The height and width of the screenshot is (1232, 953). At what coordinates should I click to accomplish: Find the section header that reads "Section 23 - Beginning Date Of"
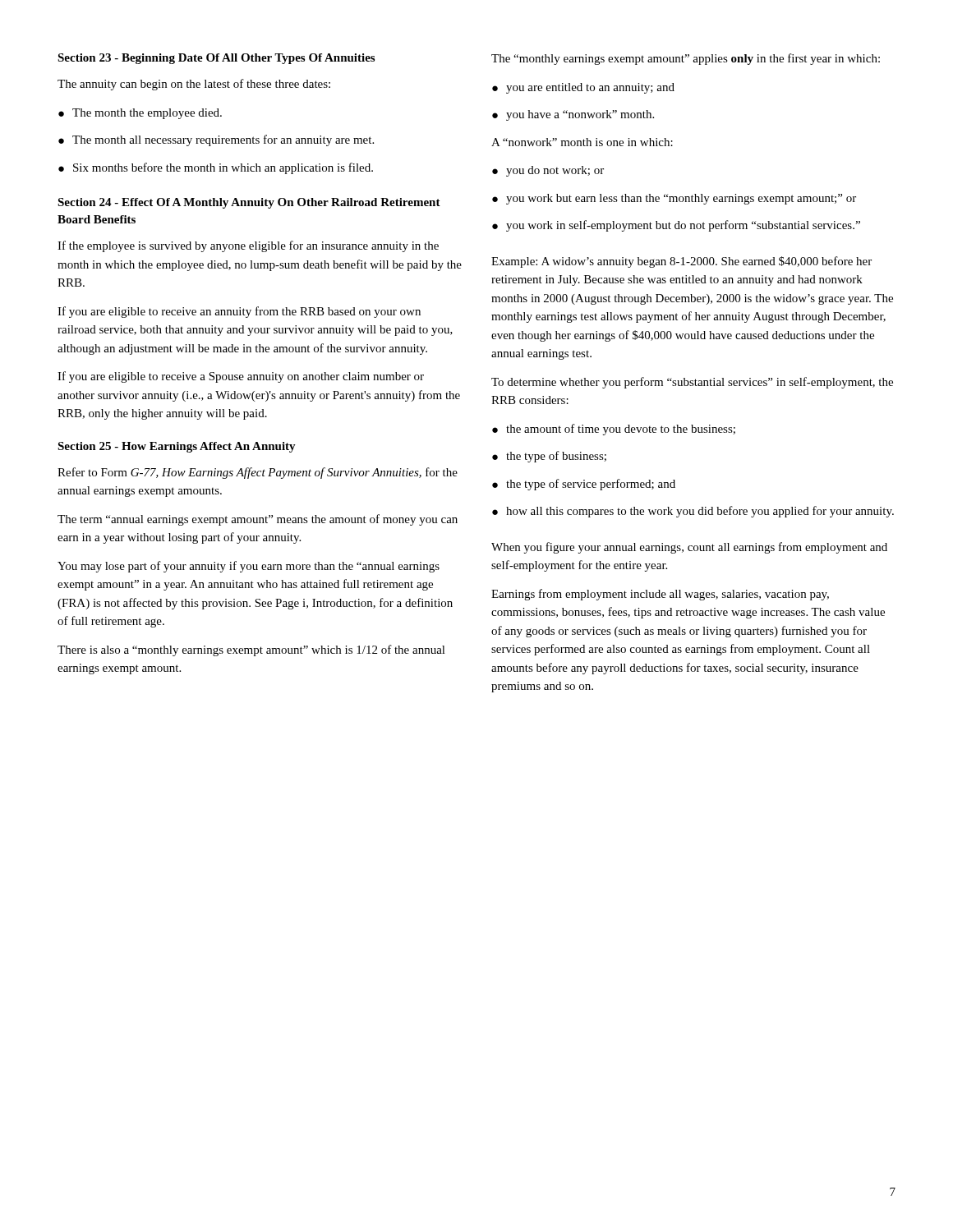click(x=216, y=57)
